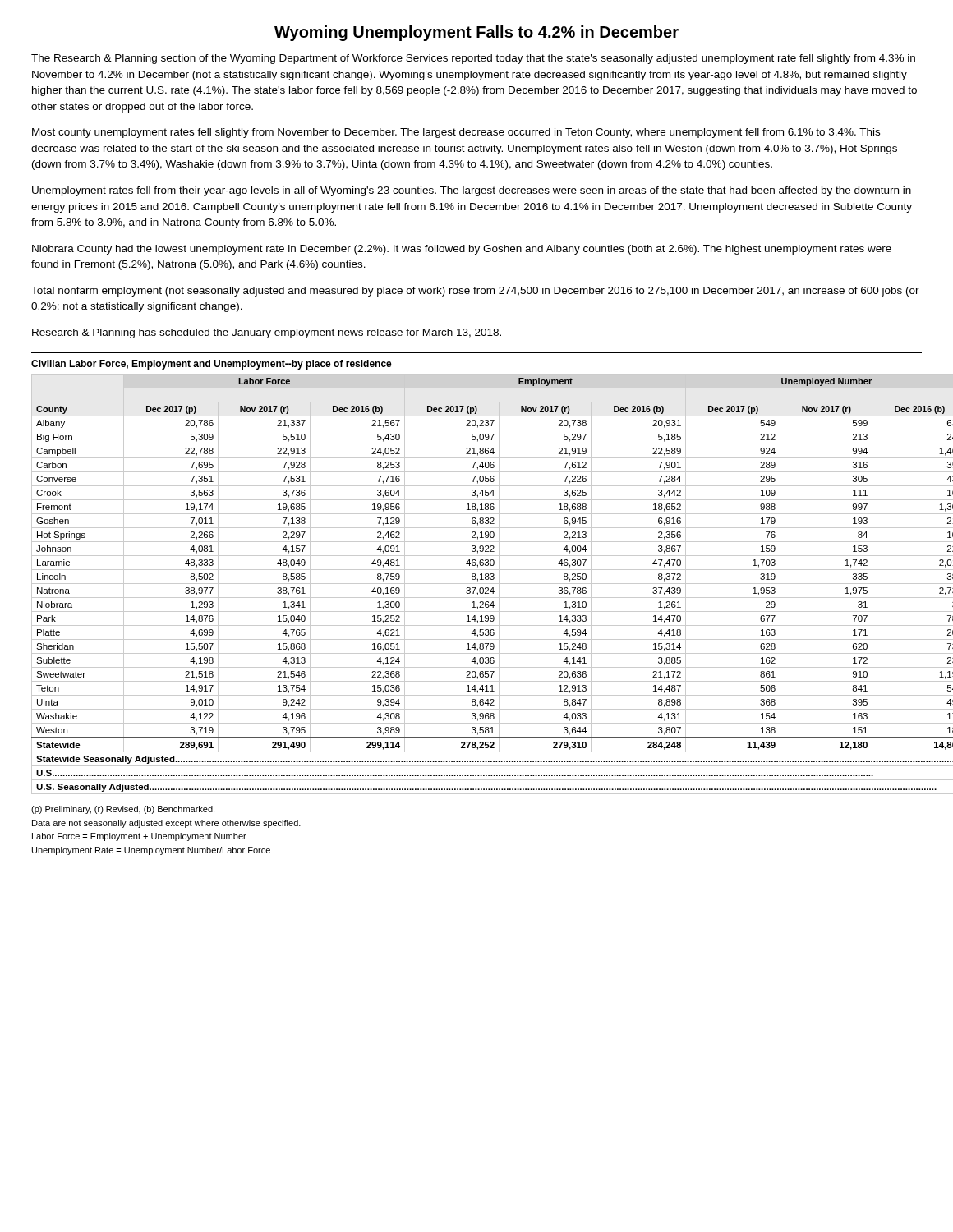Point to the text block starting "Research & Planning has scheduled the January"
Viewport: 953px width, 1232px height.
coord(267,332)
